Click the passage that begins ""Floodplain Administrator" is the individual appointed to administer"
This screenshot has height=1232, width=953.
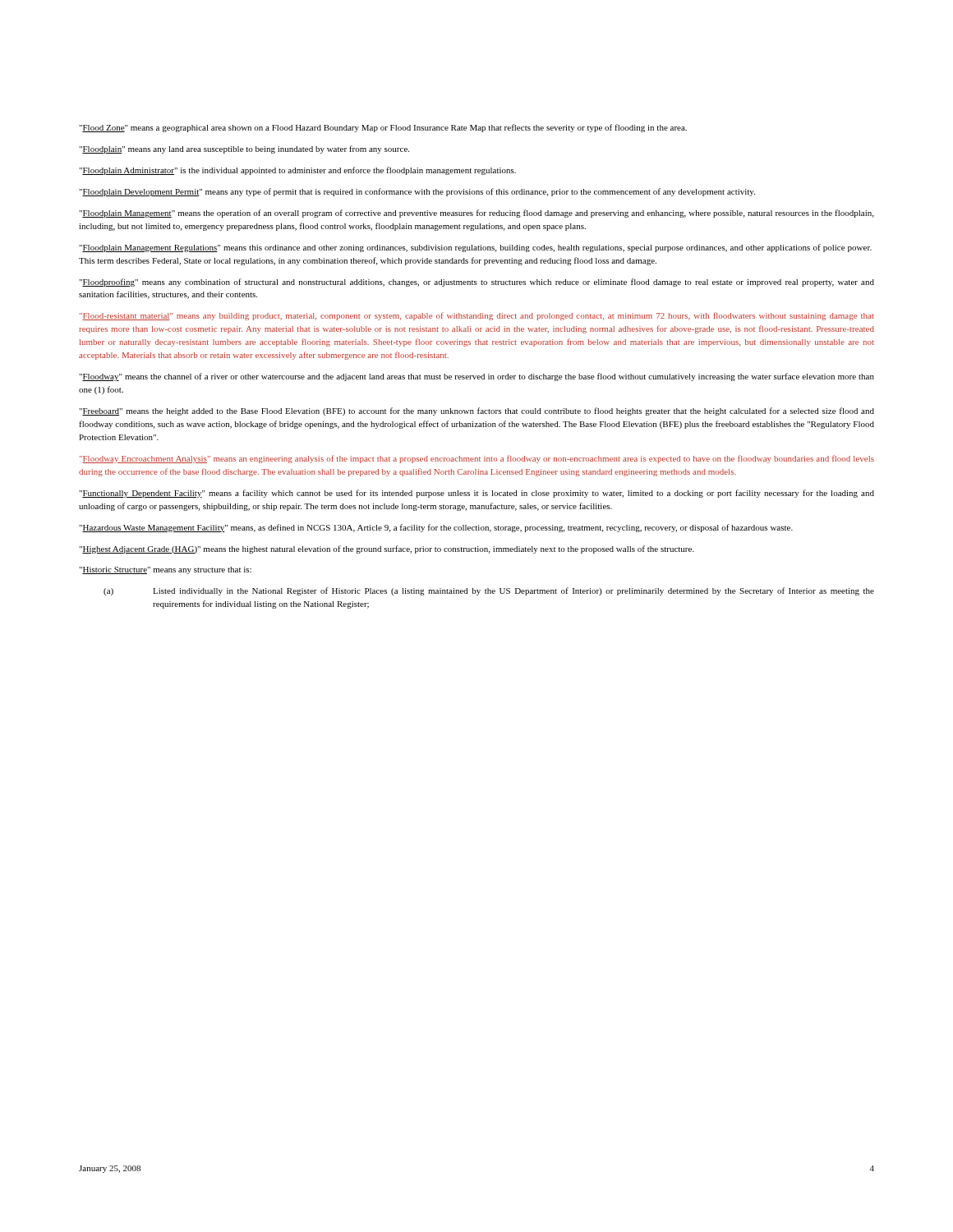pyautogui.click(x=298, y=170)
